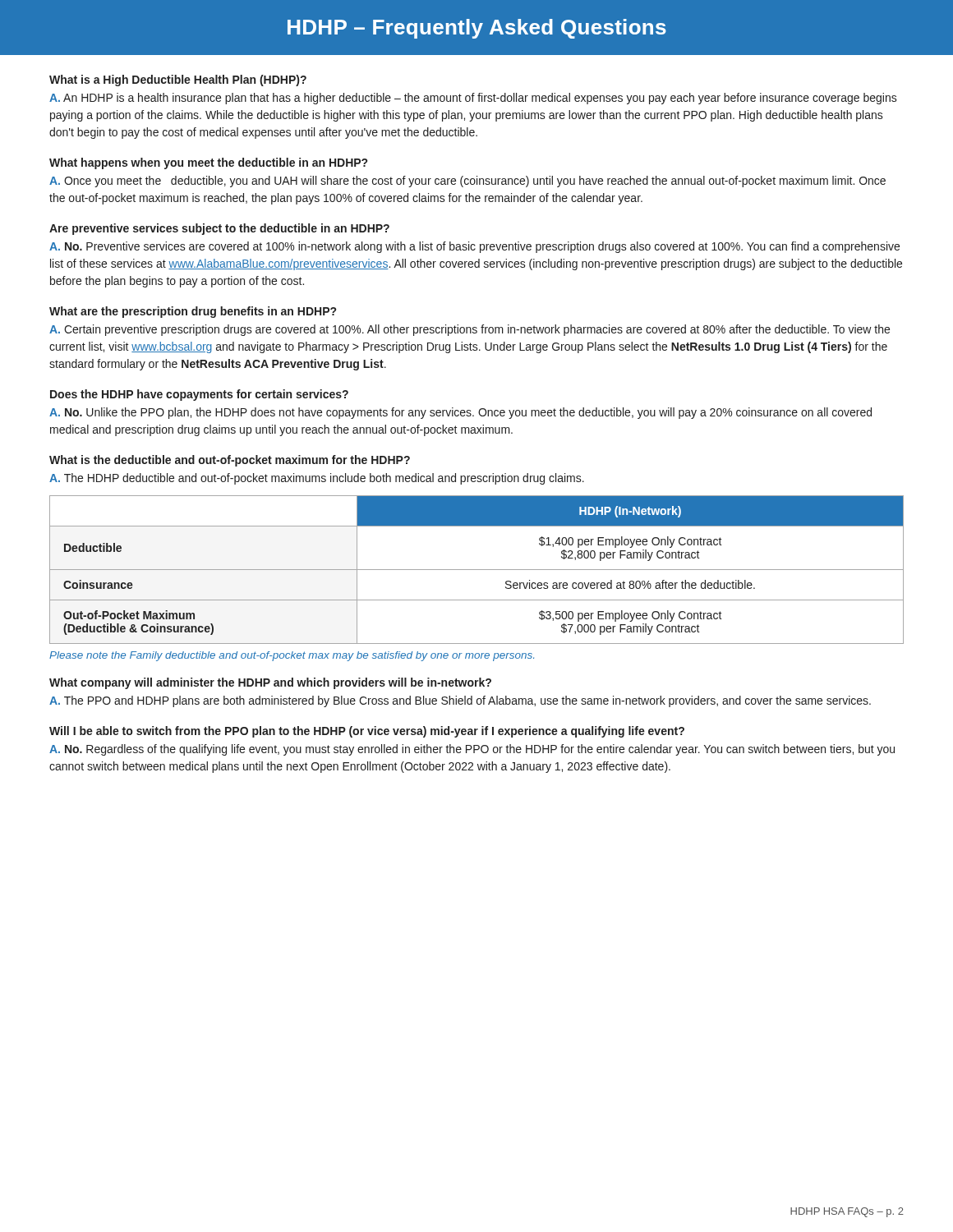Click the passage that begins "A. Certain preventive prescription drugs are covered"
Viewport: 953px width, 1232px height.
coord(470,347)
